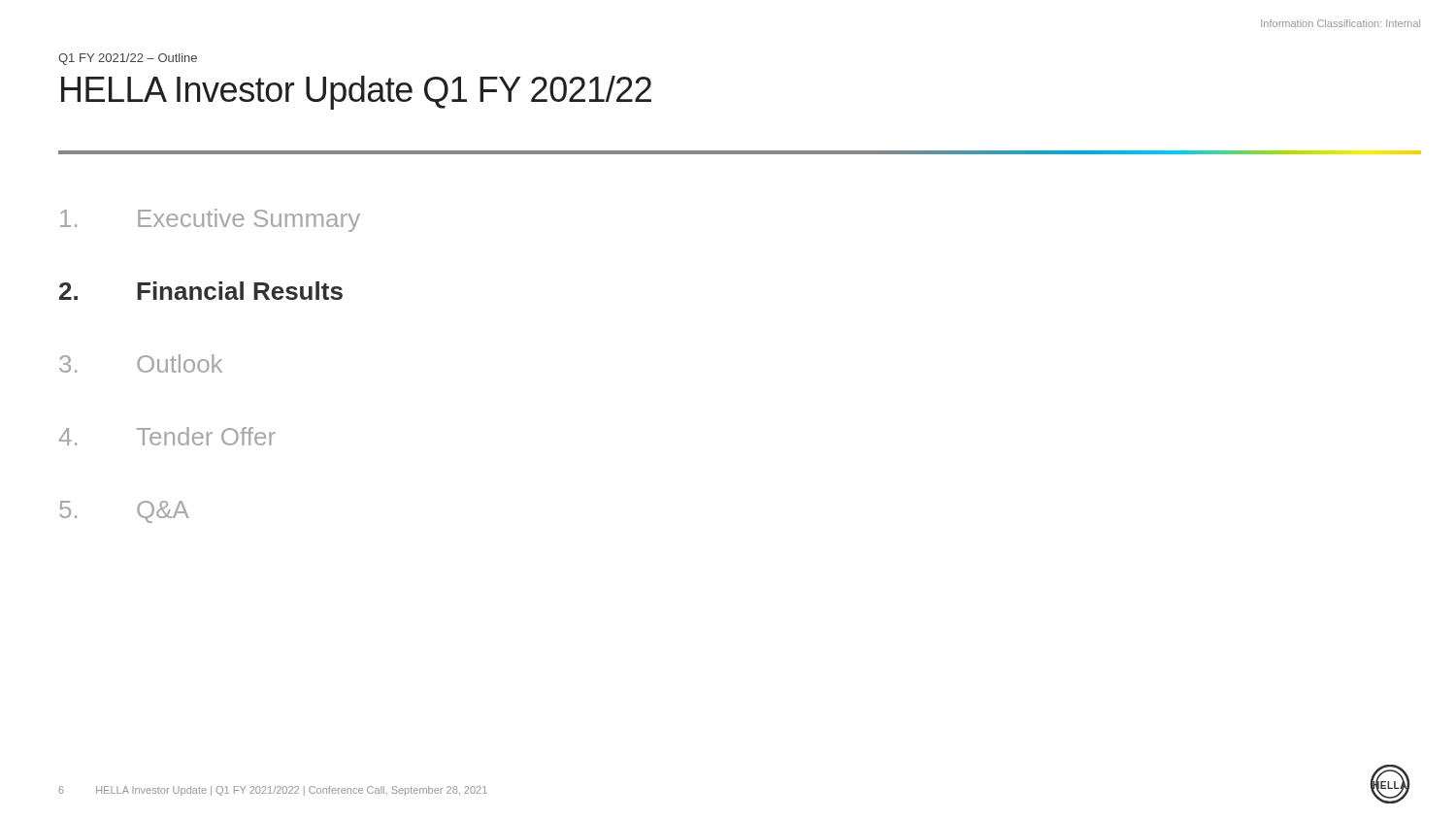Image resolution: width=1456 pixels, height=819 pixels.
Task: Find the list item that reads "Executive Summary"
Action: pyautogui.click(x=209, y=219)
